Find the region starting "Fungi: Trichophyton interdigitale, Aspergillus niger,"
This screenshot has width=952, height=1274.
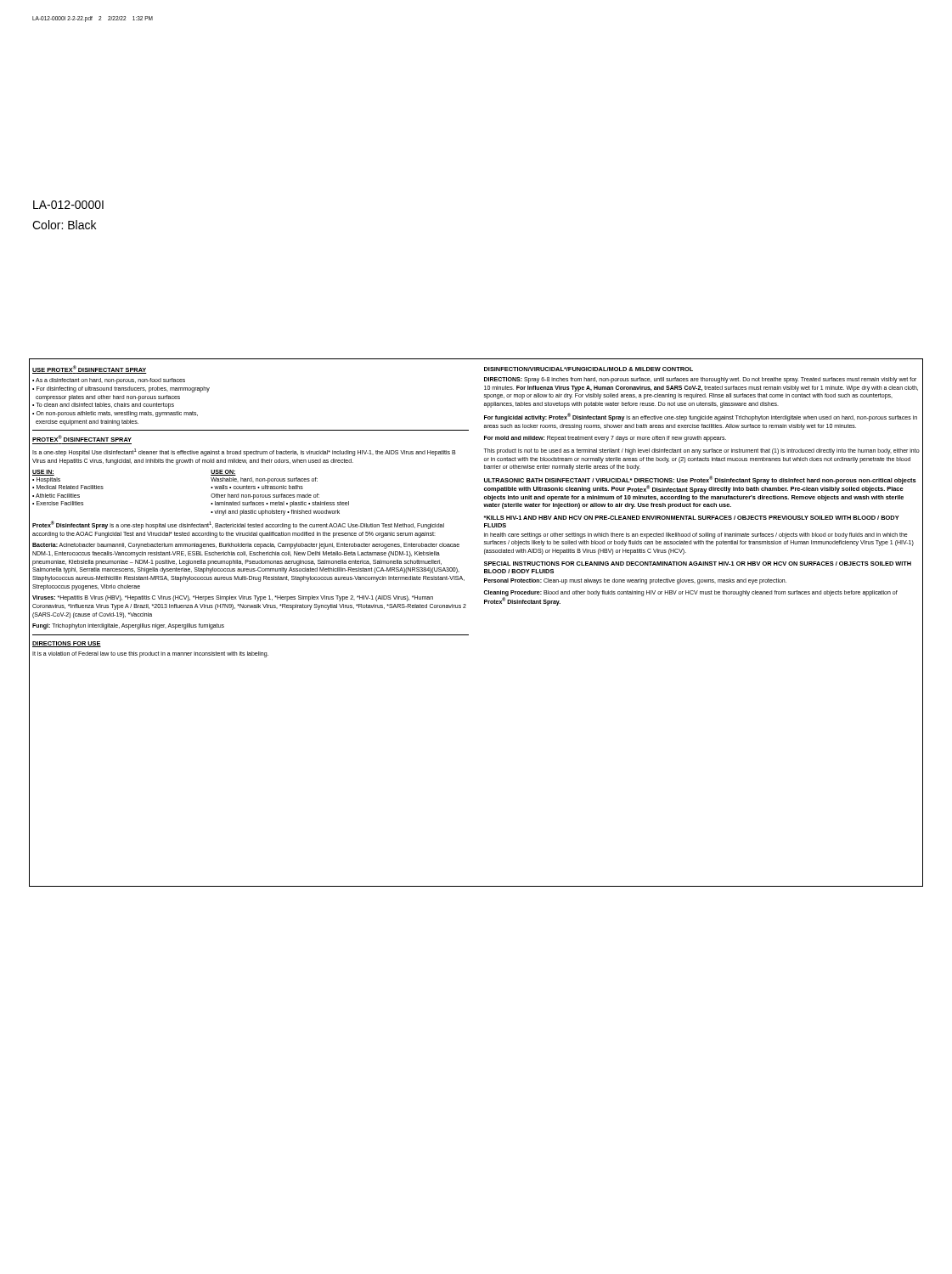(x=128, y=626)
